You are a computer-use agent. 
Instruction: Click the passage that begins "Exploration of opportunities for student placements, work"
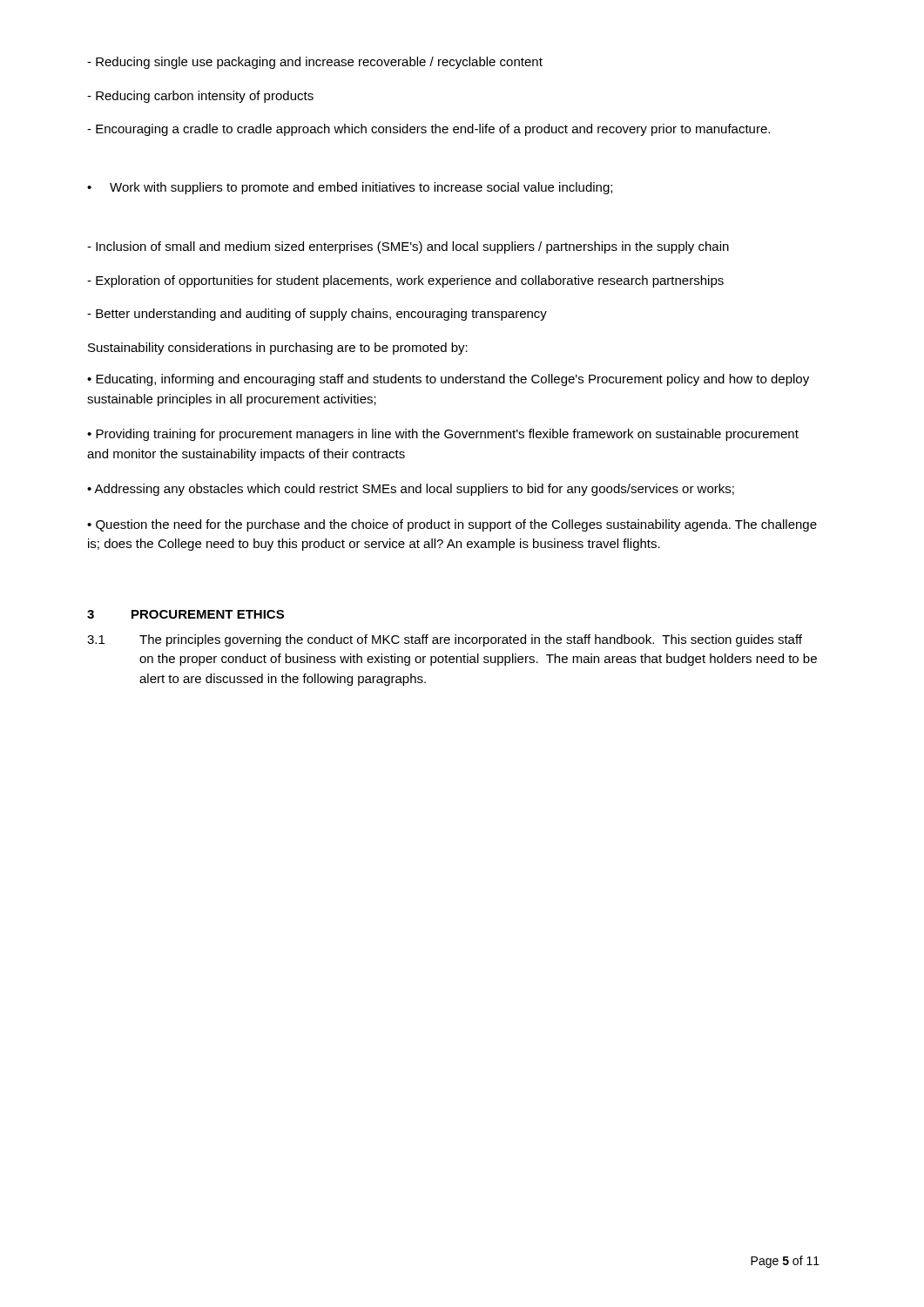pos(405,280)
